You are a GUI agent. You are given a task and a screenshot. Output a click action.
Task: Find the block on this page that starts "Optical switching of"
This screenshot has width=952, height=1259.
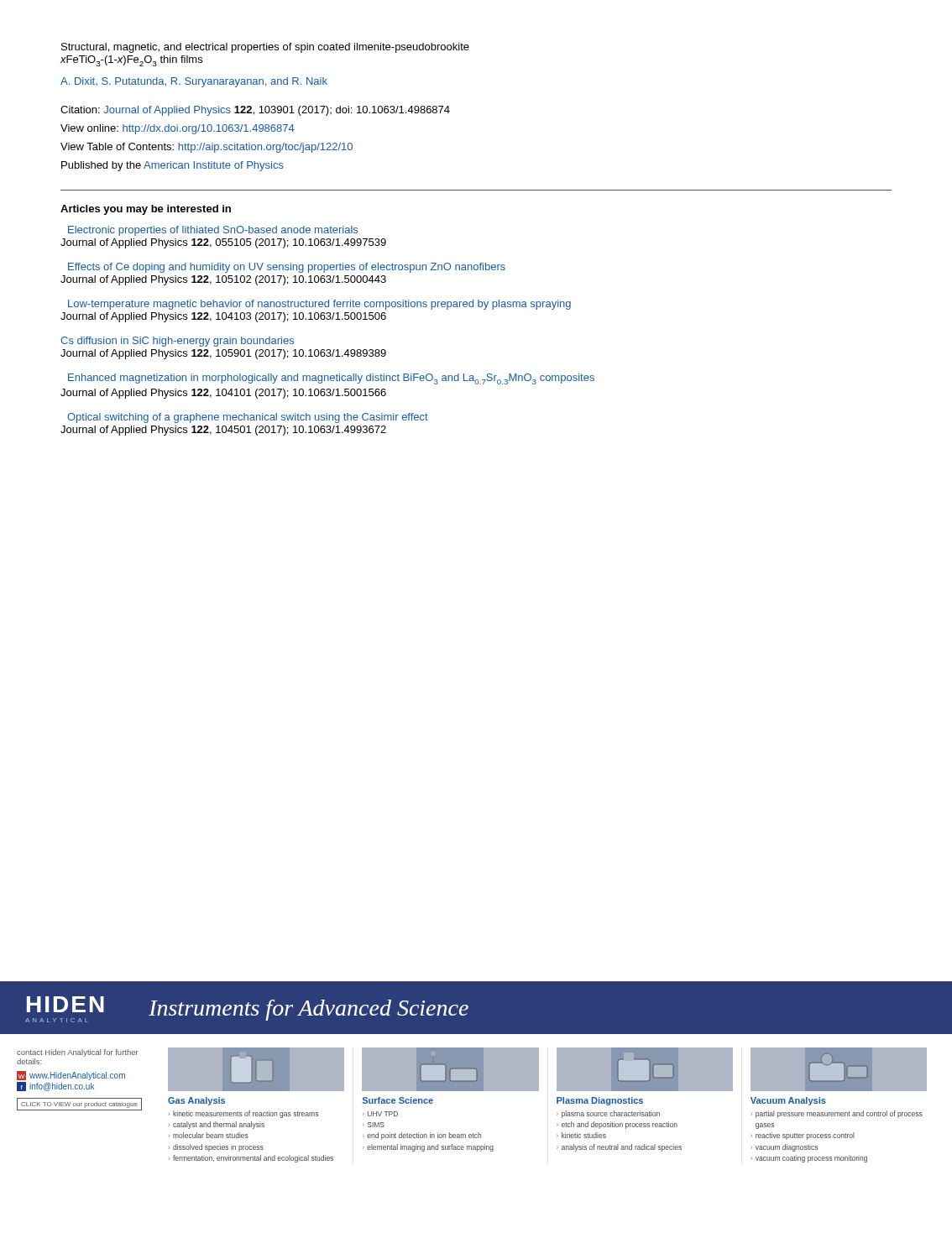coord(248,418)
